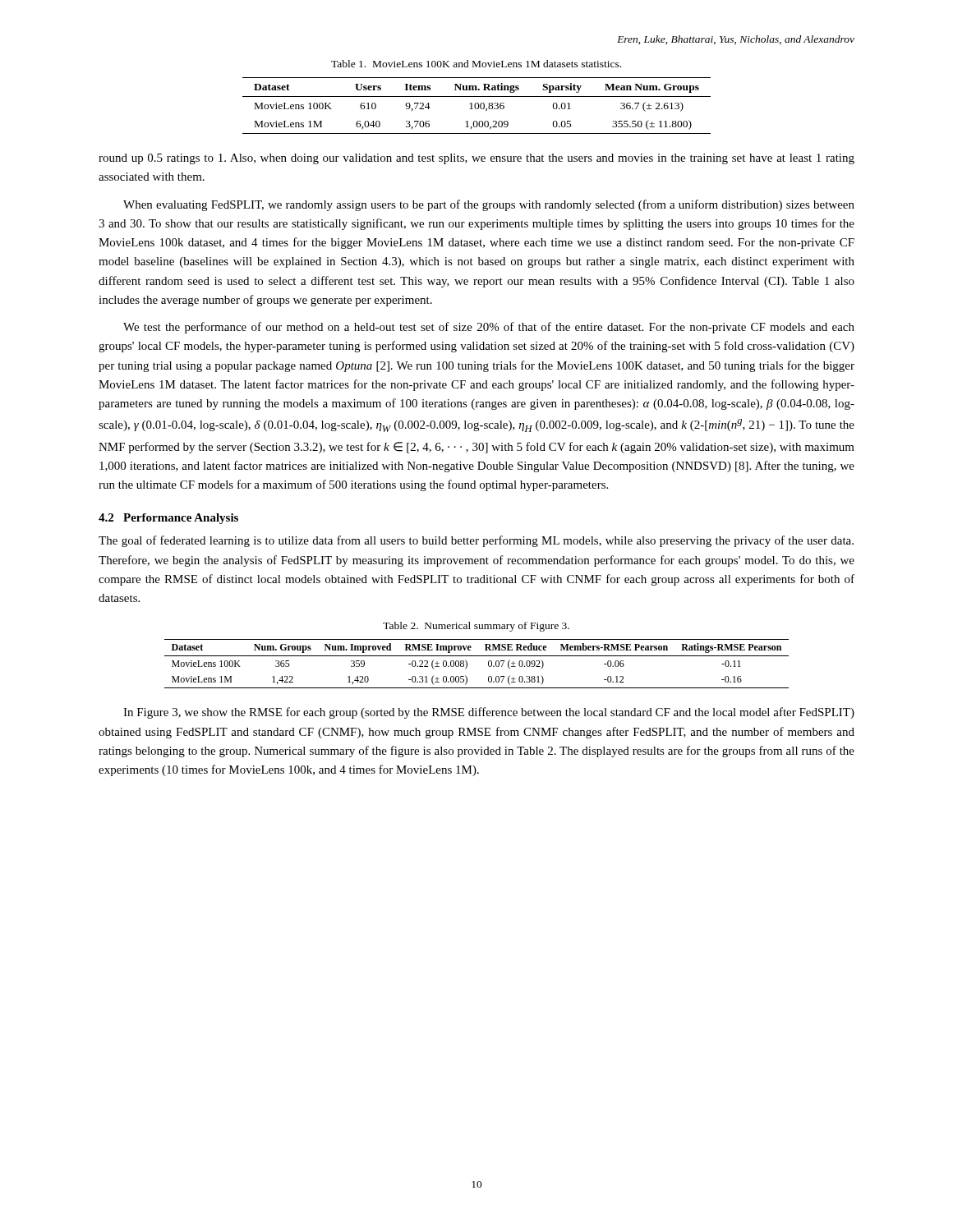The width and height of the screenshot is (953, 1232).
Task: Find the text starting "We test the performance of our method on"
Action: click(x=476, y=406)
